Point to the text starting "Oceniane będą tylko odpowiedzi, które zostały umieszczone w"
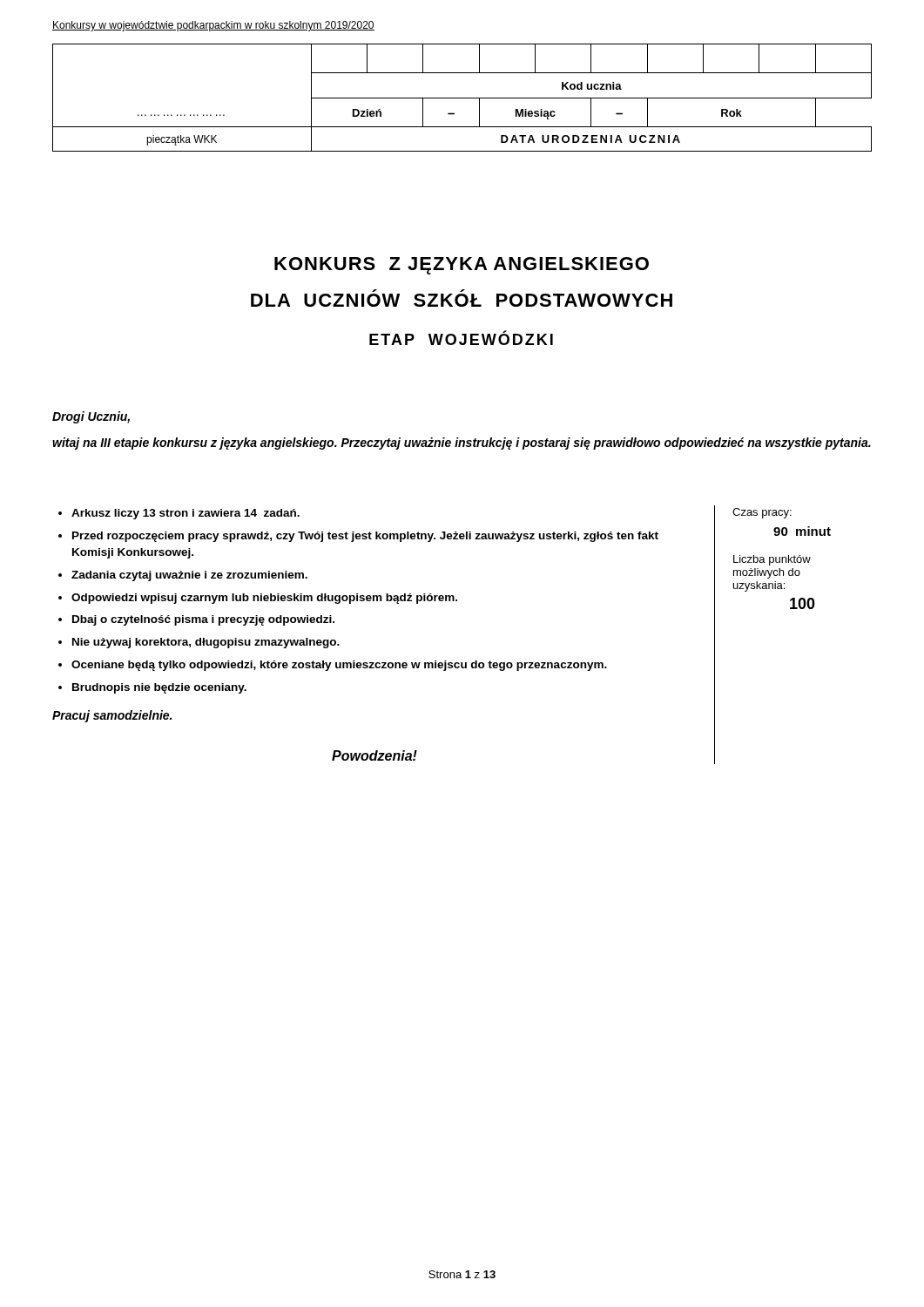This screenshot has width=924, height=1307. pyautogui.click(x=339, y=665)
